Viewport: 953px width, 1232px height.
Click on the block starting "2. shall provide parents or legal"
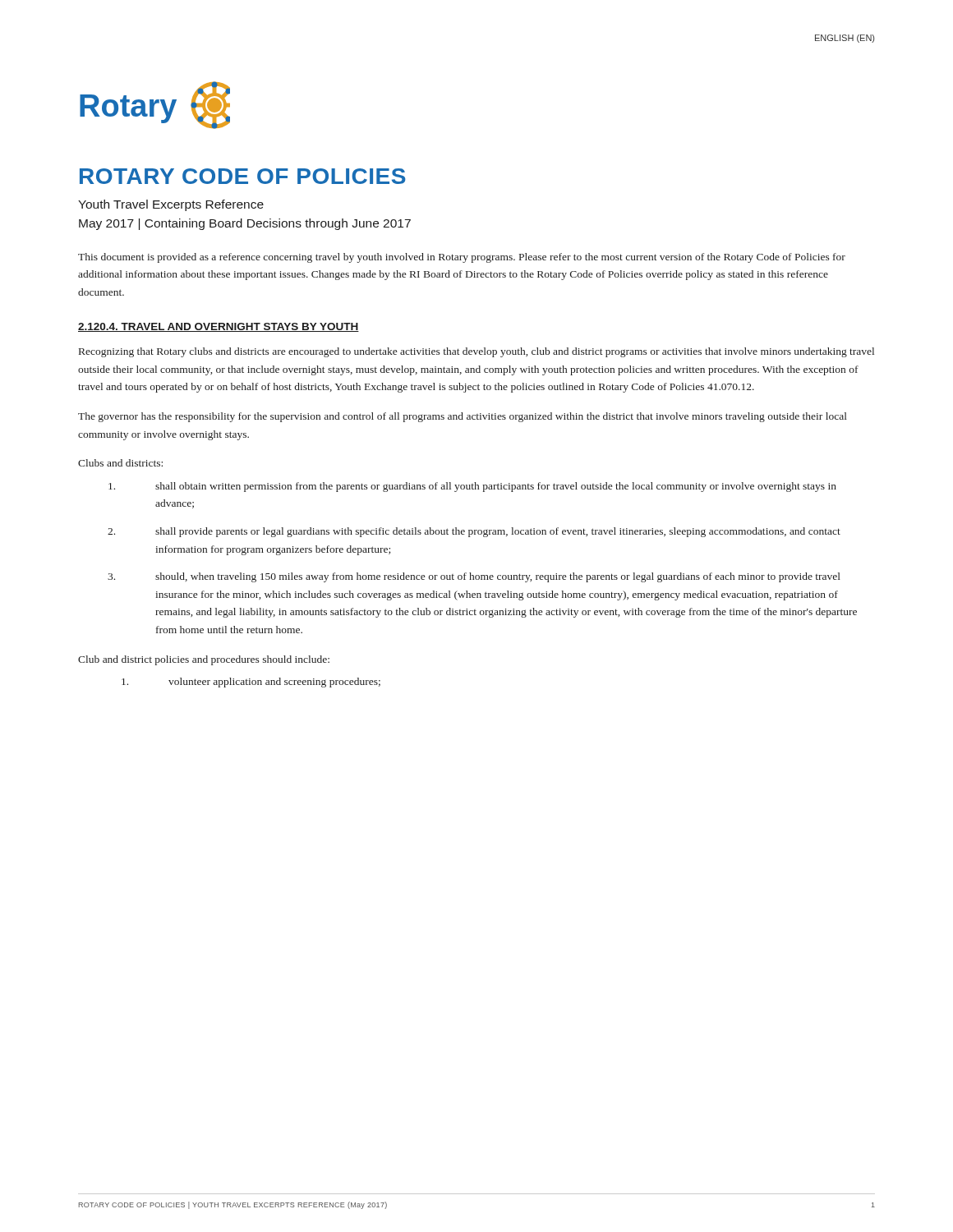(x=476, y=540)
